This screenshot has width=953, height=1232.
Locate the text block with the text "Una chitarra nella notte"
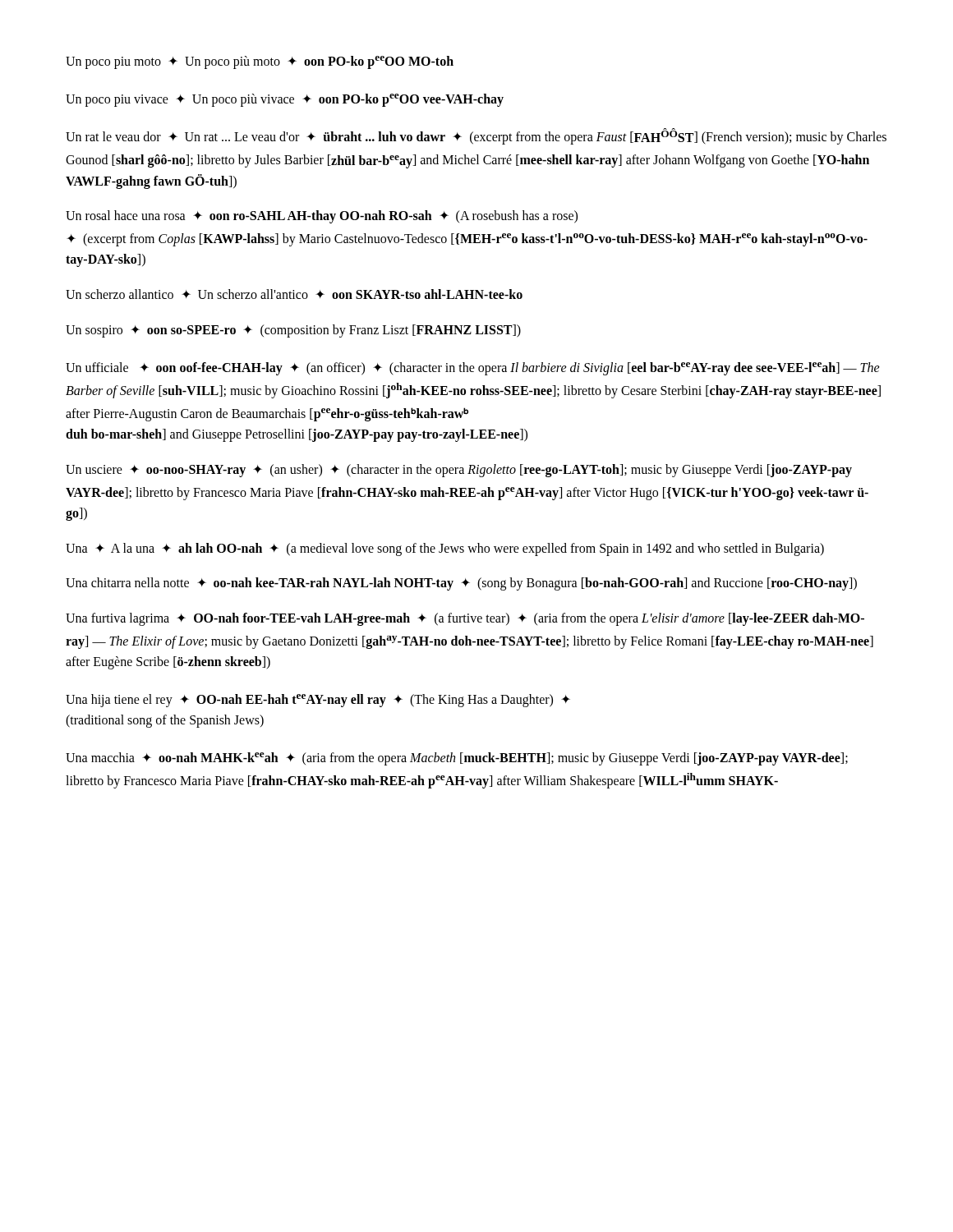click(462, 583)
